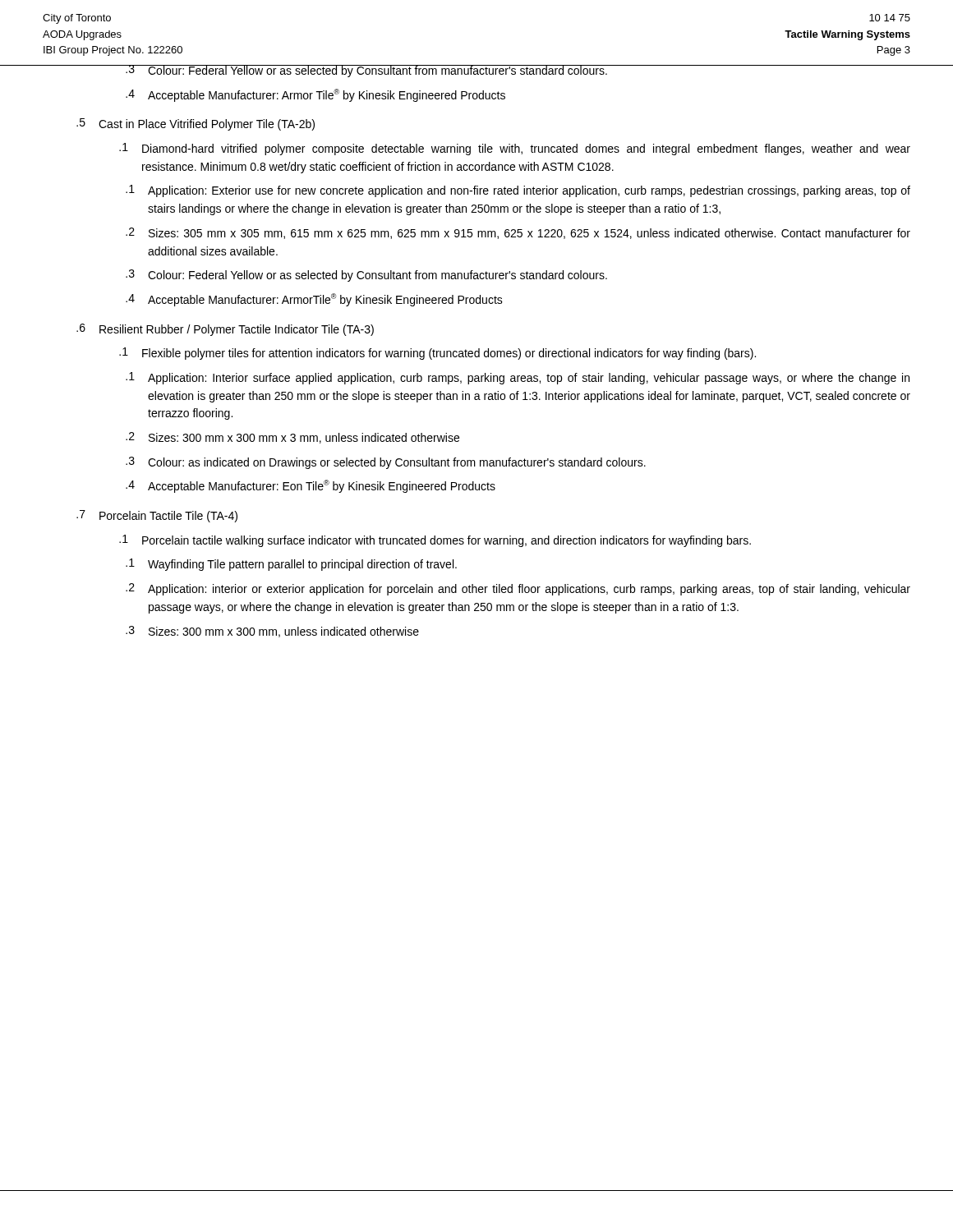This screenshot has height=1232, width=953.
Task: Where is the passage that starts ".6 Resilient Rubber / Polymer Tactile Indicator"?
Action: click(x=225, y=330)
